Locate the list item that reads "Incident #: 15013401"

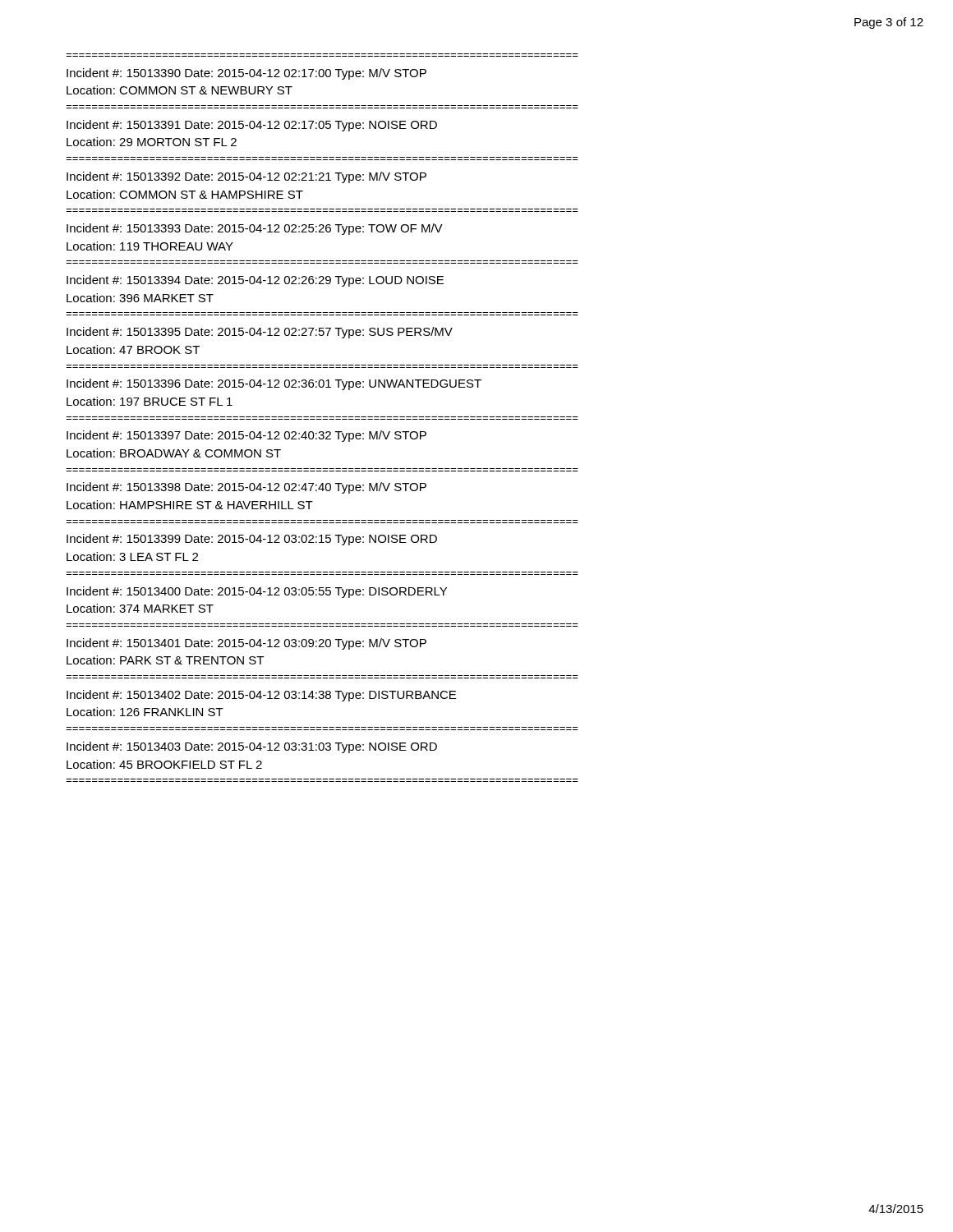246,651
